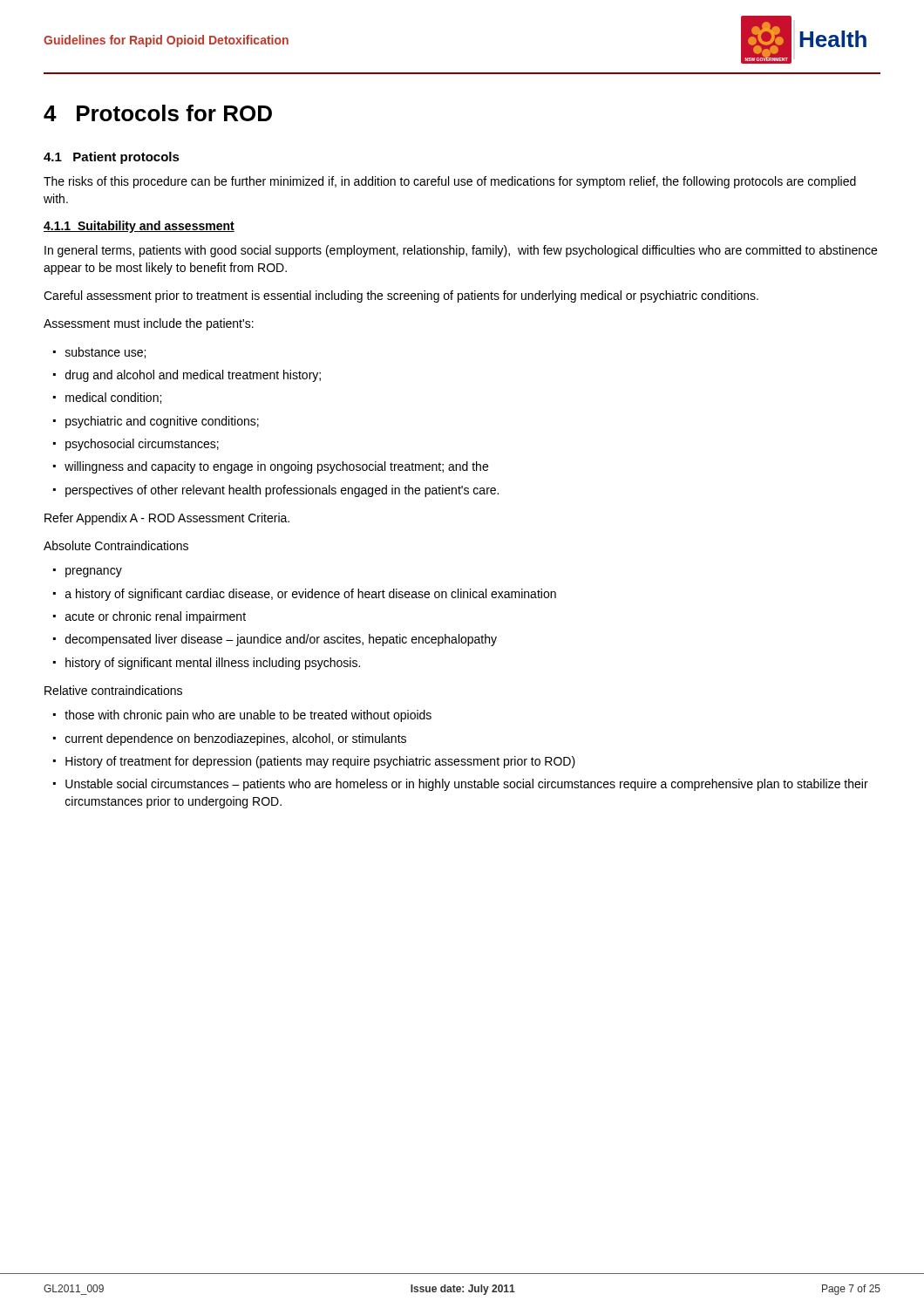924x1308 pixels.
Task: Click on the list item that reads "a history of significant cardiac"
Action: (462, 594)
